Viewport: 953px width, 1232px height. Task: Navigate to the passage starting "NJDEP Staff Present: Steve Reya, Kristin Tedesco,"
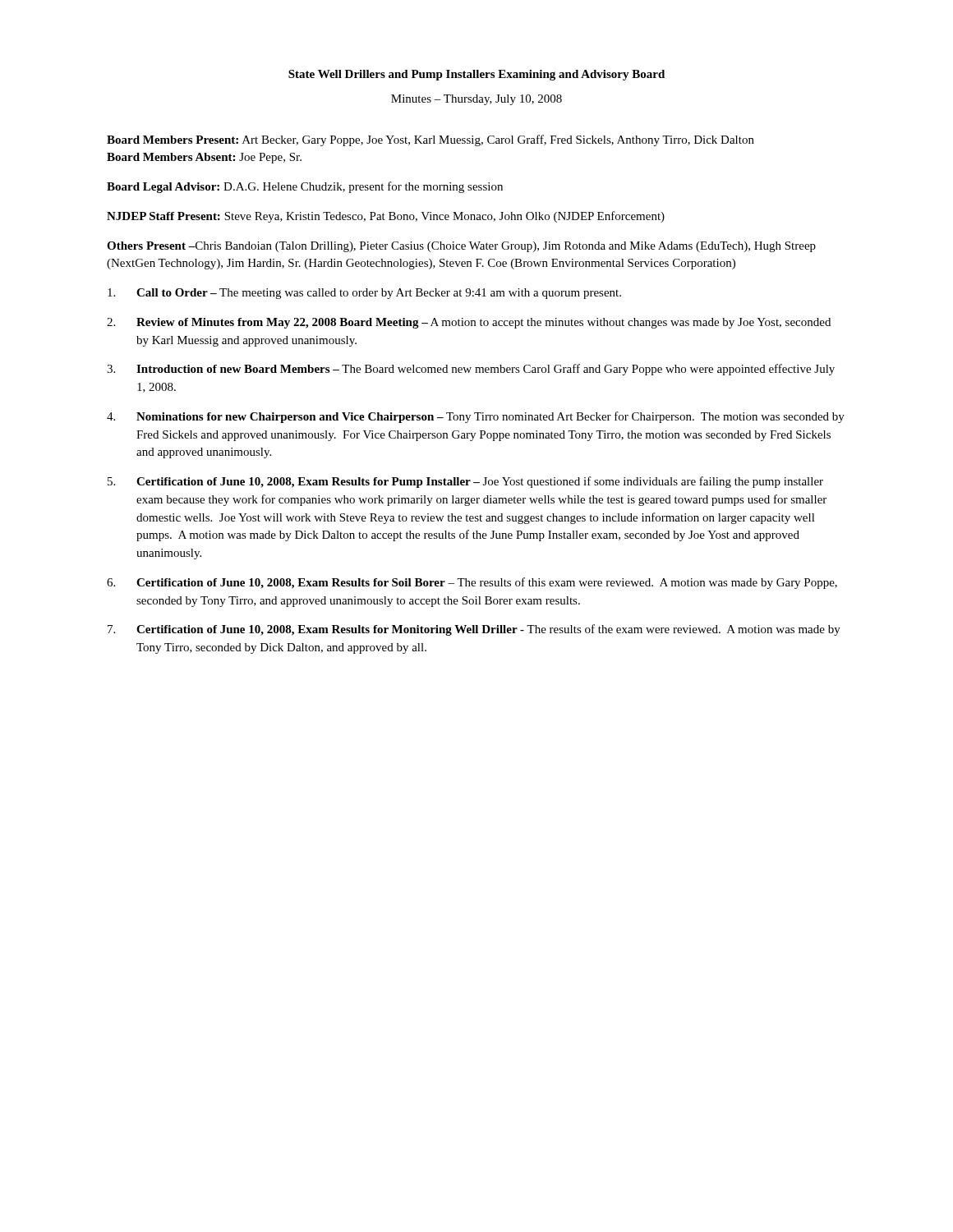pyautogui.click(x=386, y=216)
